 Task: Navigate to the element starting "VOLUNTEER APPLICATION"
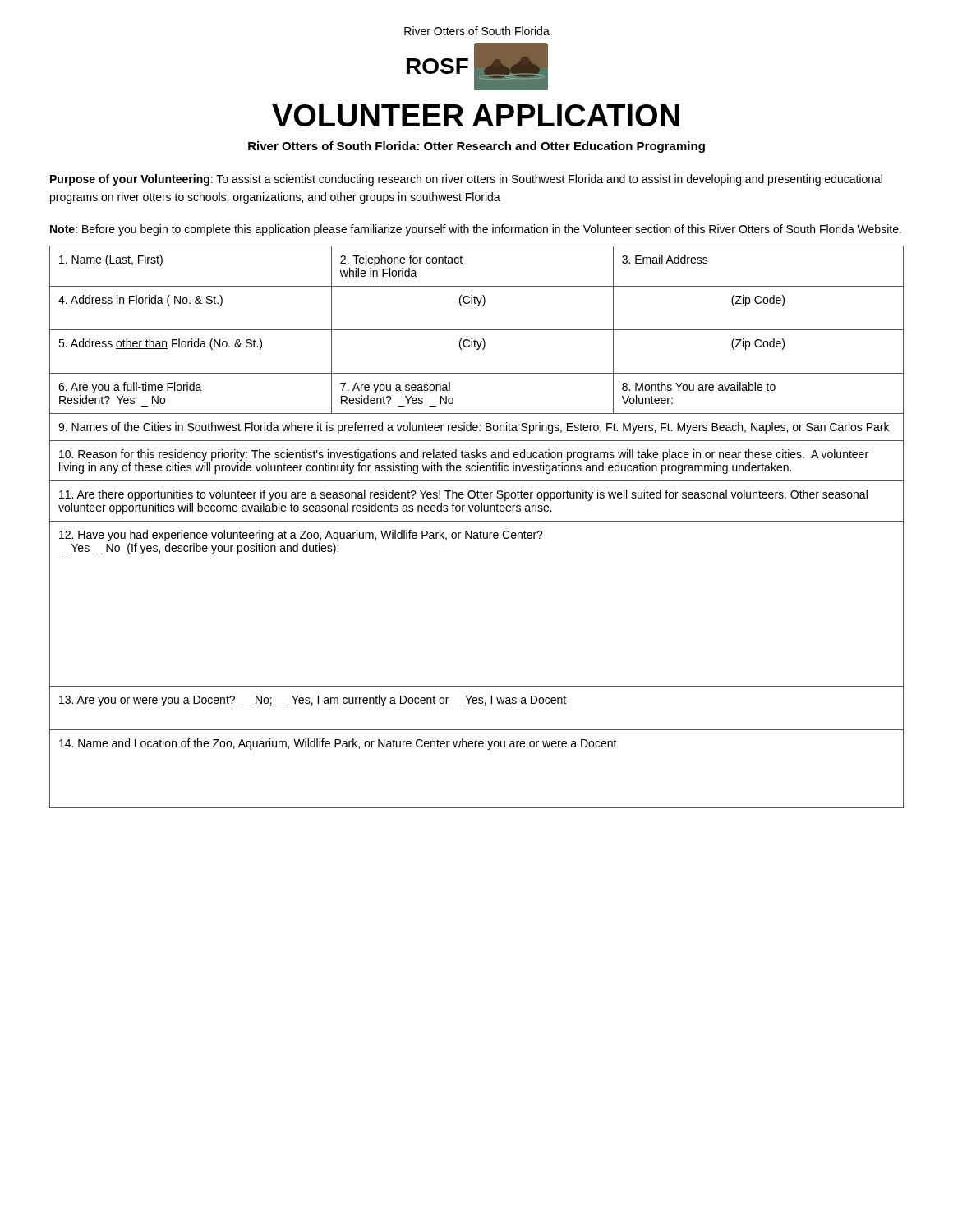tap(476, 116)
